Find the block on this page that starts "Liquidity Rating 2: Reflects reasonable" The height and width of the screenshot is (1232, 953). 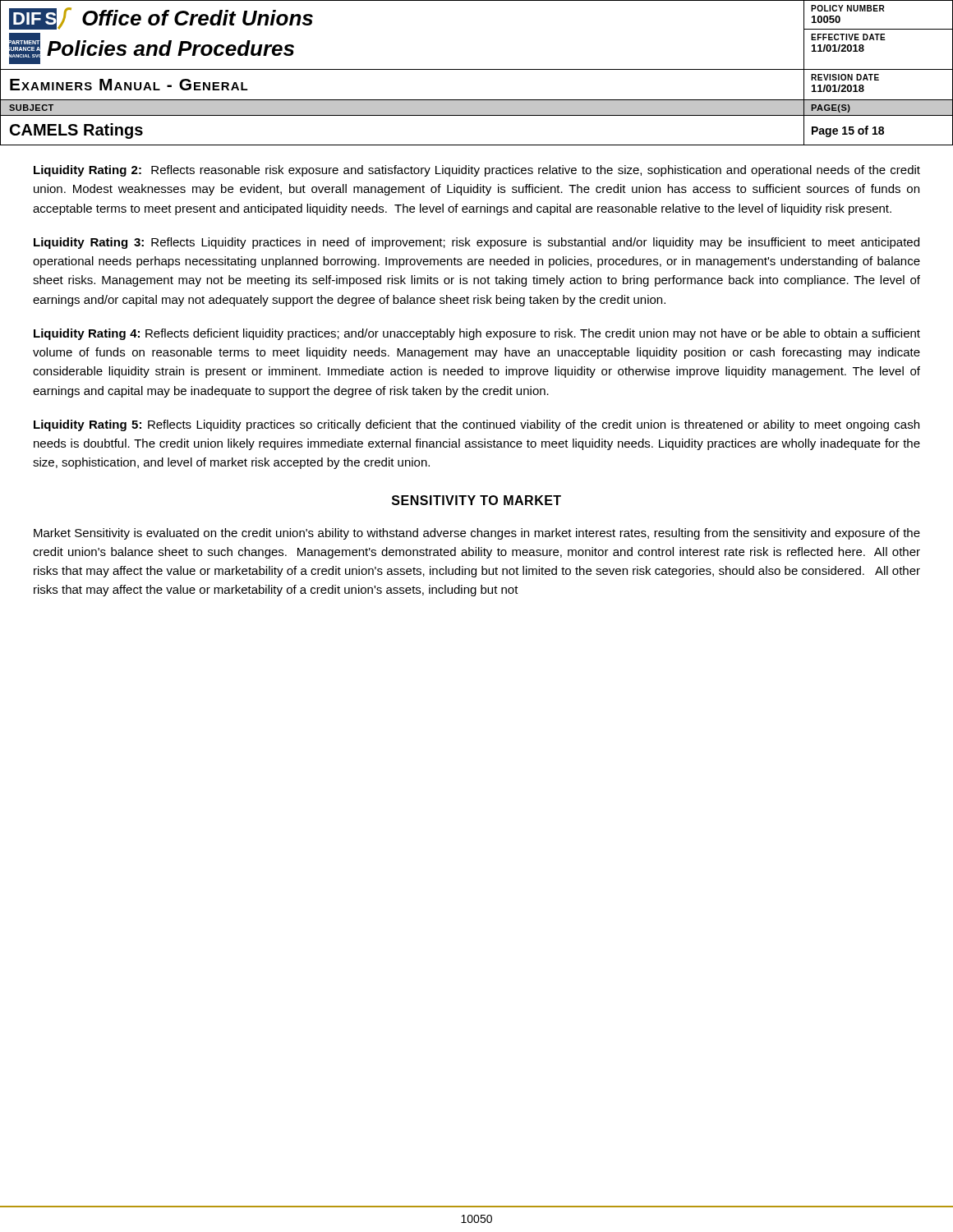pyautogui.click(x=476, y=189)
